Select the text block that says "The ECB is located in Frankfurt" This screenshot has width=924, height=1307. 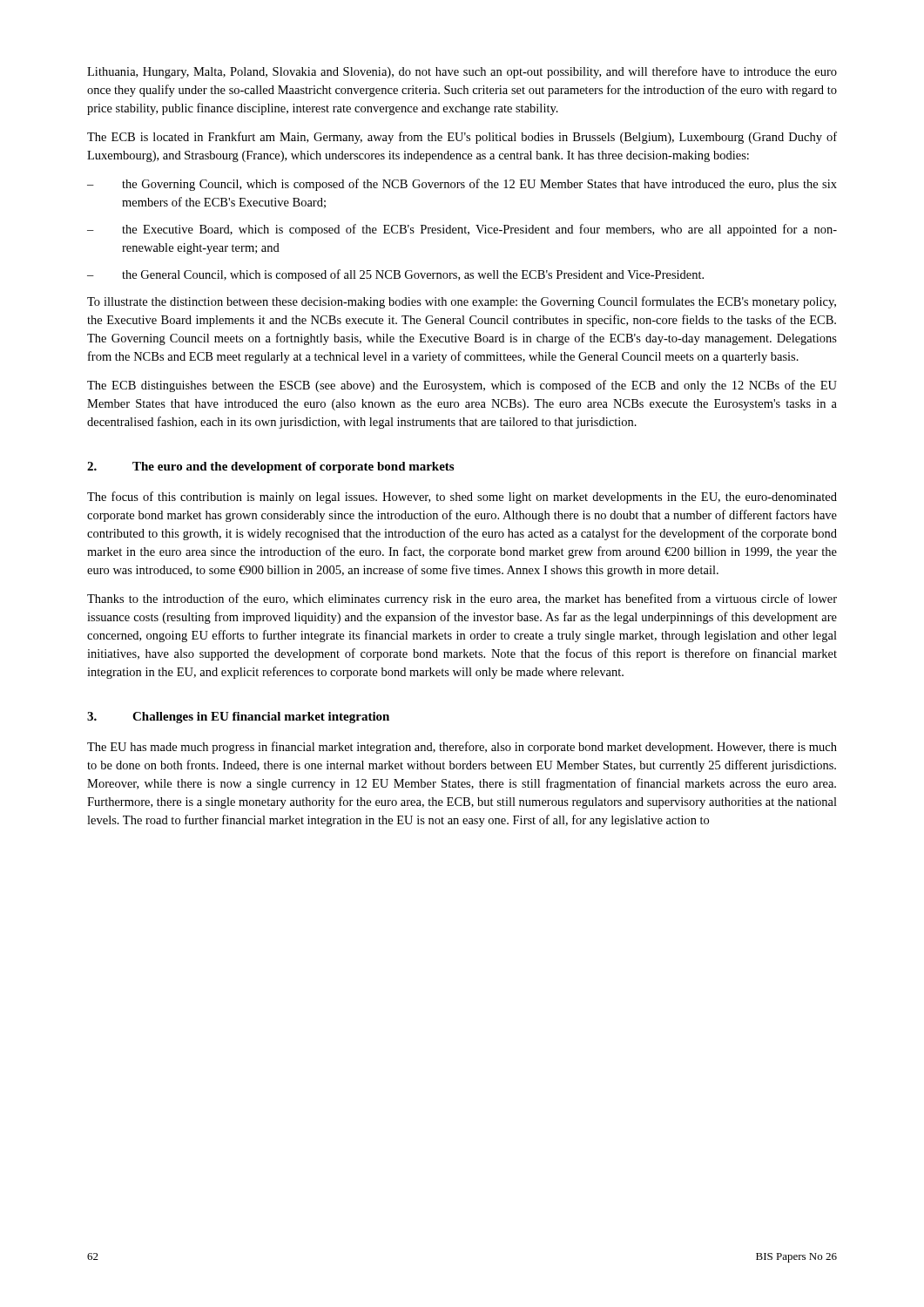462,146
